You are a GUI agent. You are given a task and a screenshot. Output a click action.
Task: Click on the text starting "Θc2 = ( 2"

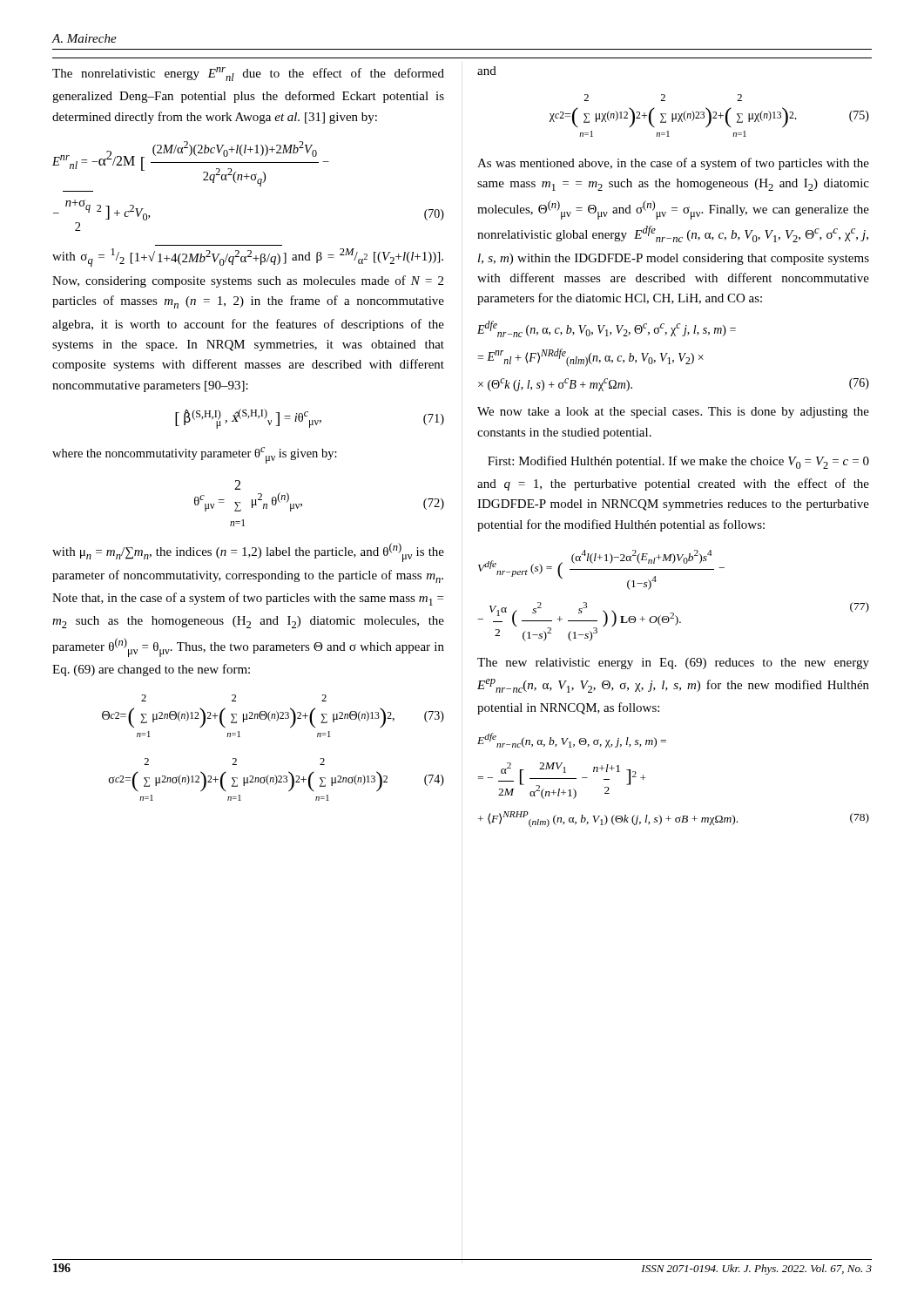248,716
